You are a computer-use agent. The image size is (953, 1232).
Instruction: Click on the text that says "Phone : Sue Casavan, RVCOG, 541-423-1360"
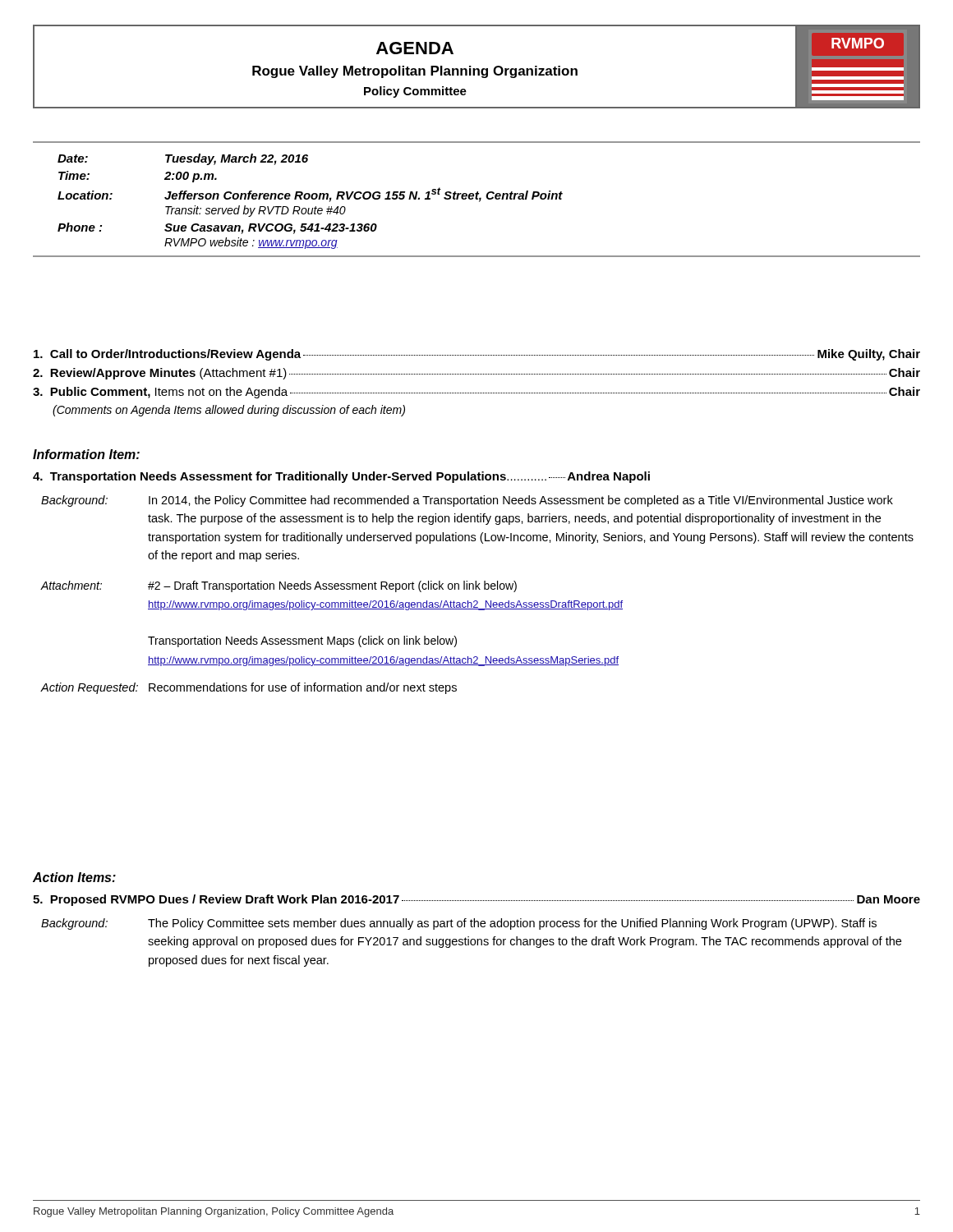(205, 227)
